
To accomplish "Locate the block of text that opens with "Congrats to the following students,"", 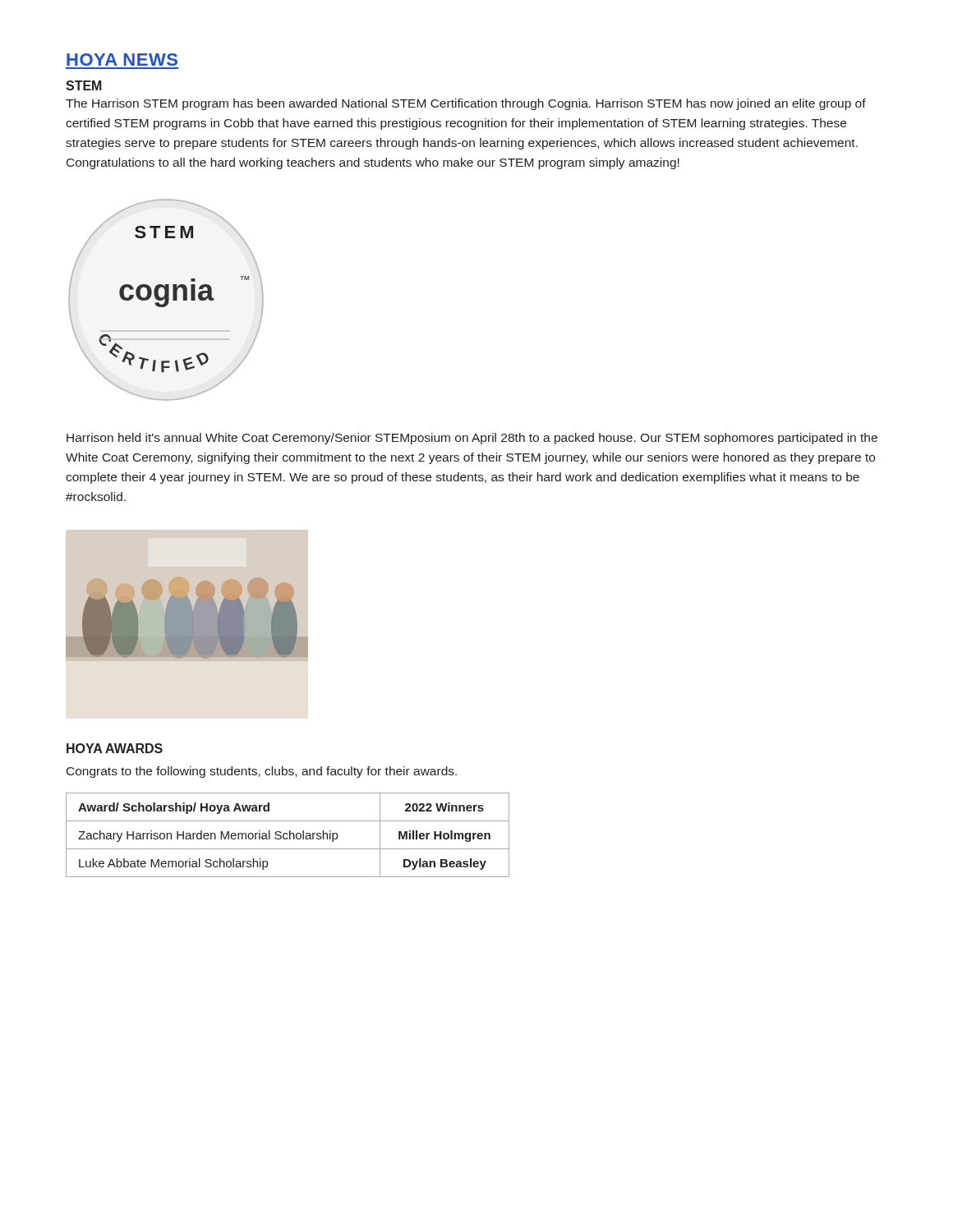I will coord(262,771).
